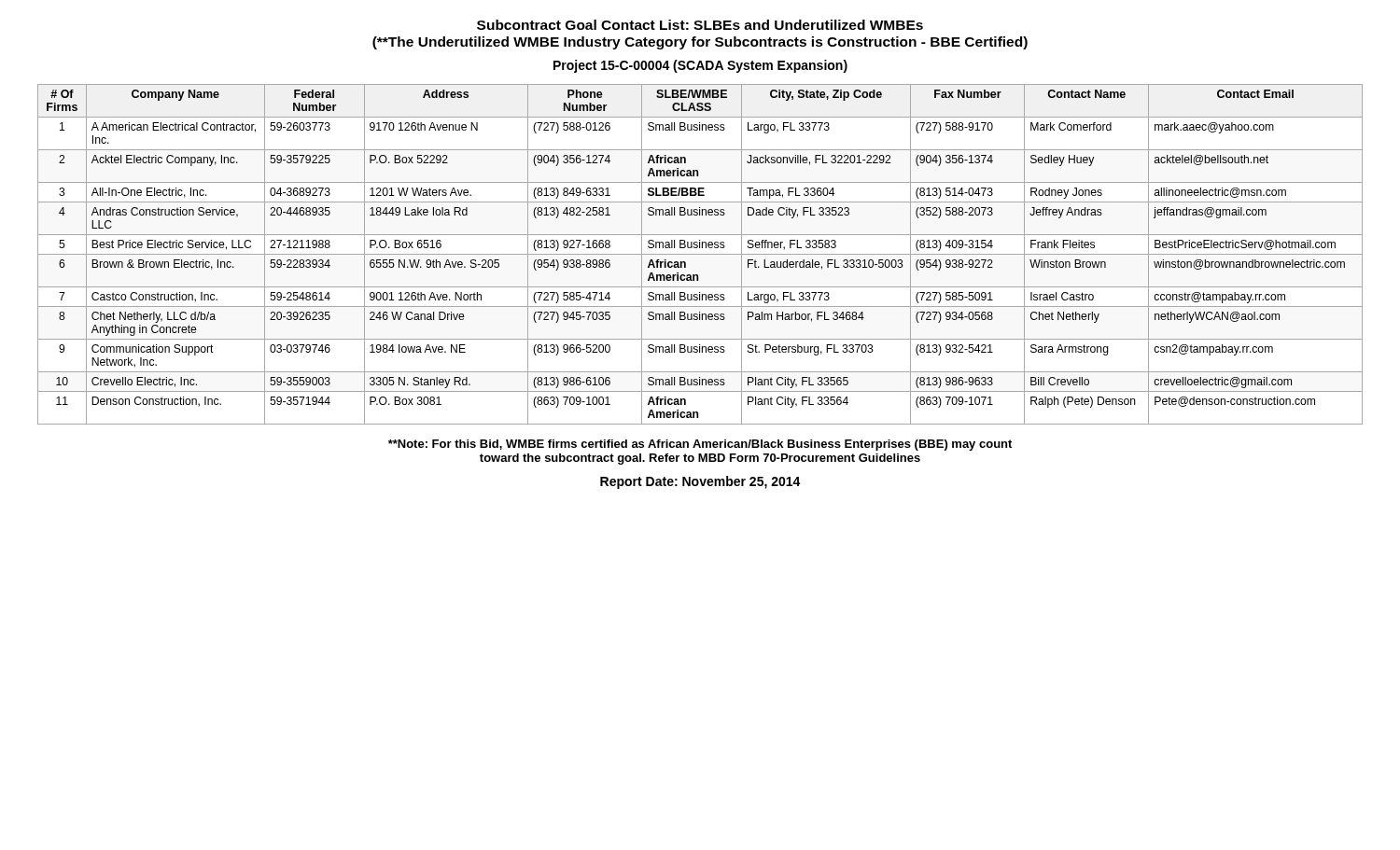Click the title that begins "Subcontract Goal Contact"
The image size is (1400, 850).
[700, 34]
